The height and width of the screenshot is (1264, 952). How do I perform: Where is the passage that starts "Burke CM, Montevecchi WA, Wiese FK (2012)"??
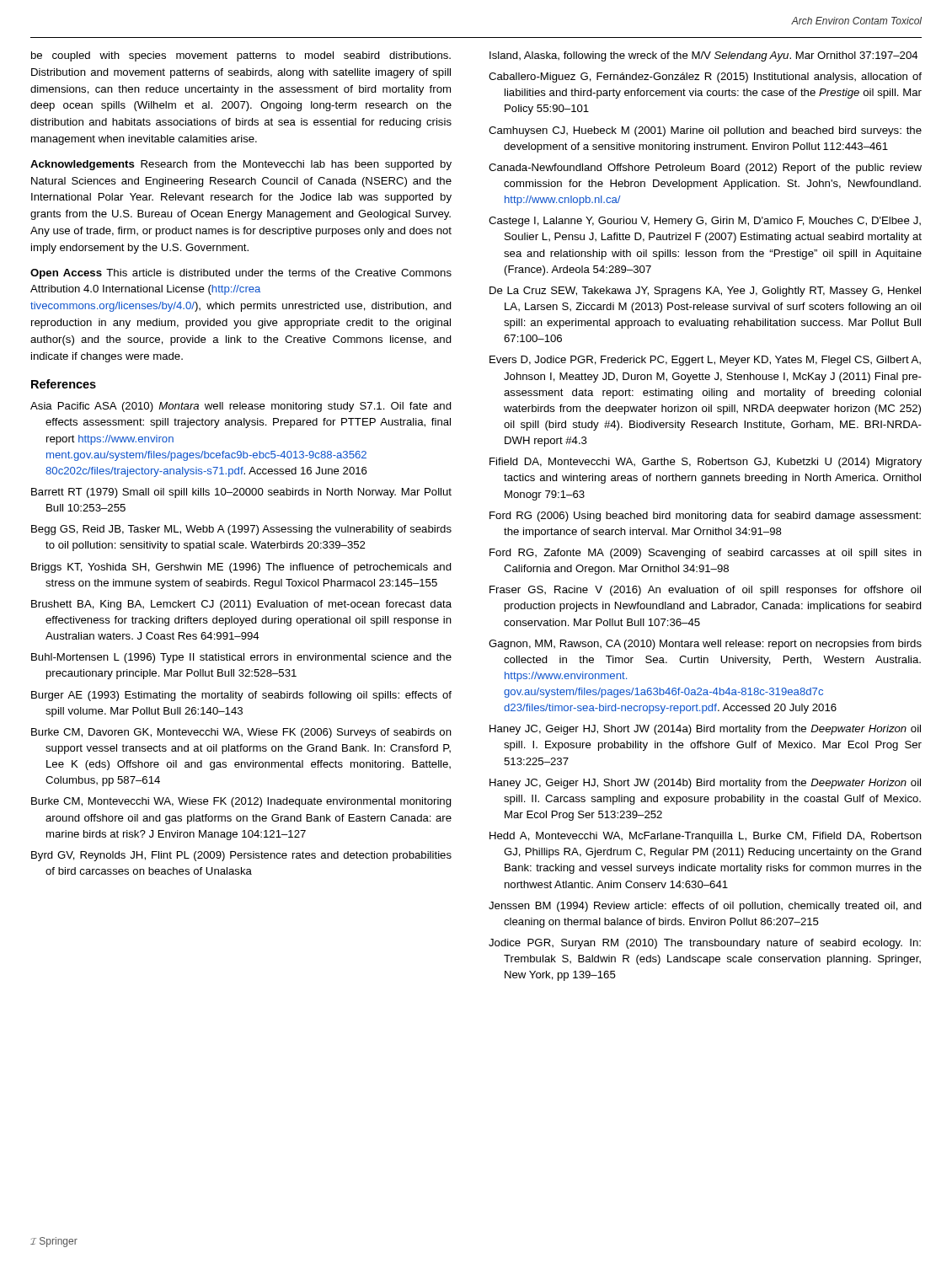point(241,817)
